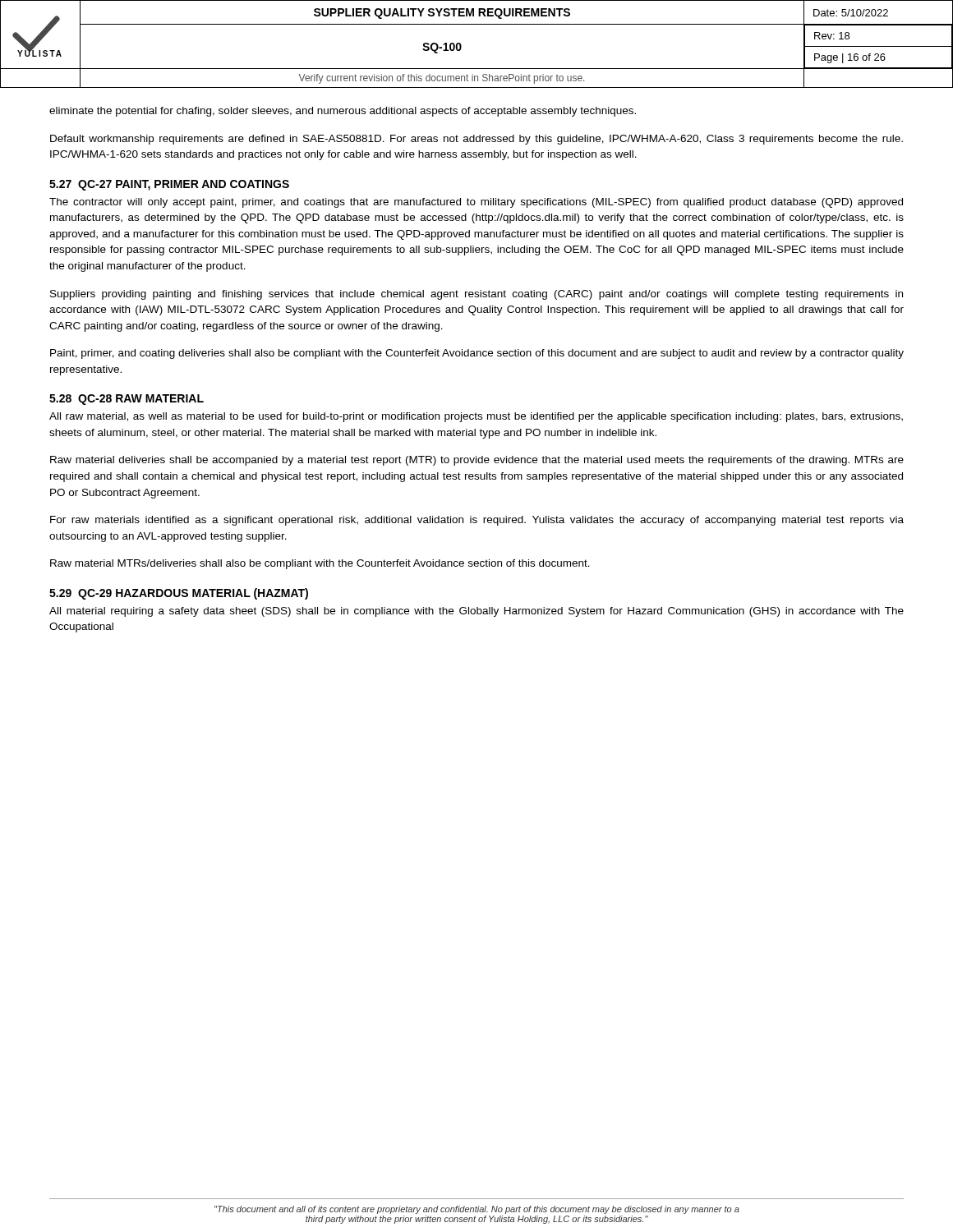Where is the passage that starts "For raw materials identified as a significant"?
Viewport: 953px width, 1232px height.
(x=476, y=528)
